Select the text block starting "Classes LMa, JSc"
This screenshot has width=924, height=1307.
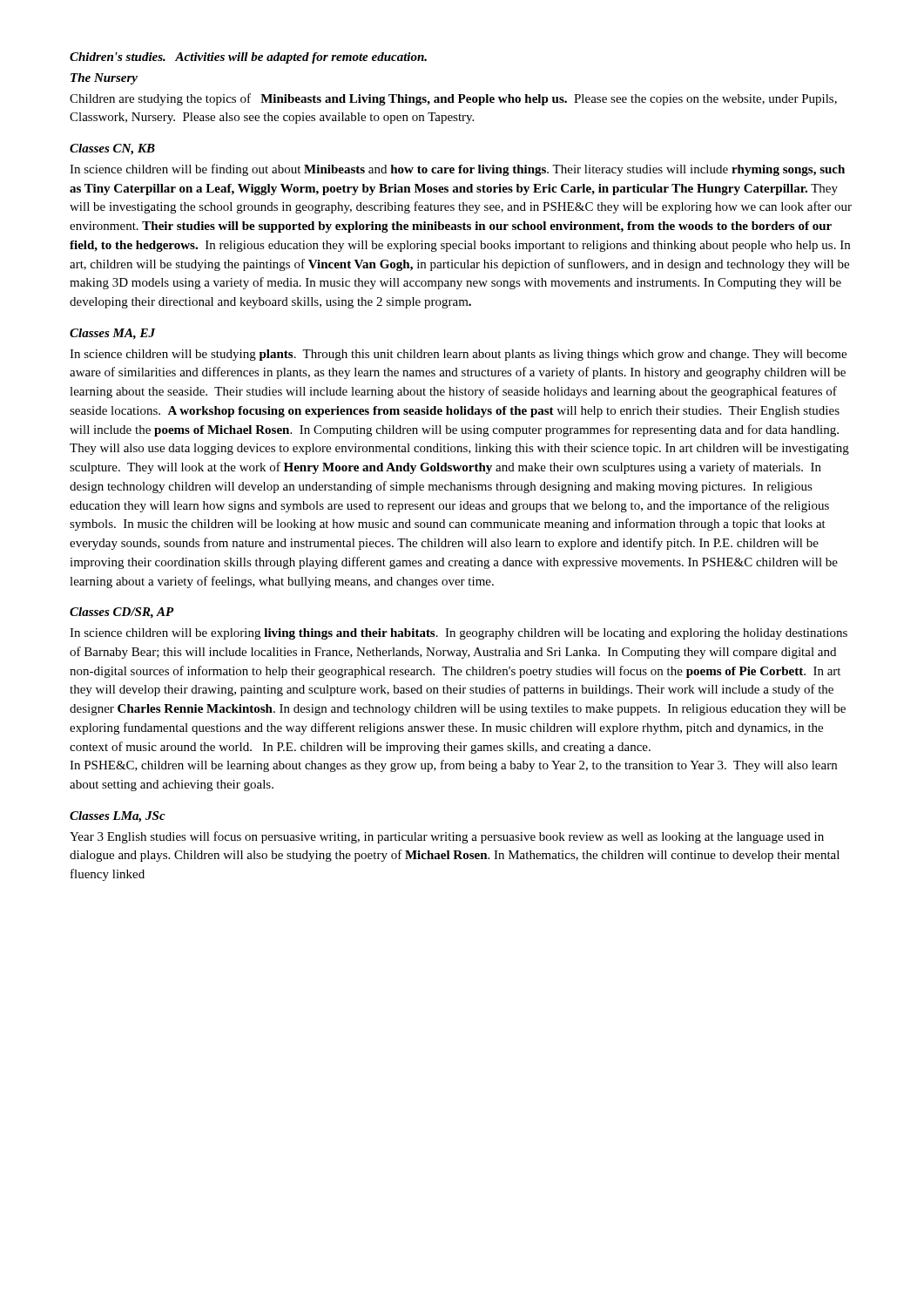(x=117, y=815)
